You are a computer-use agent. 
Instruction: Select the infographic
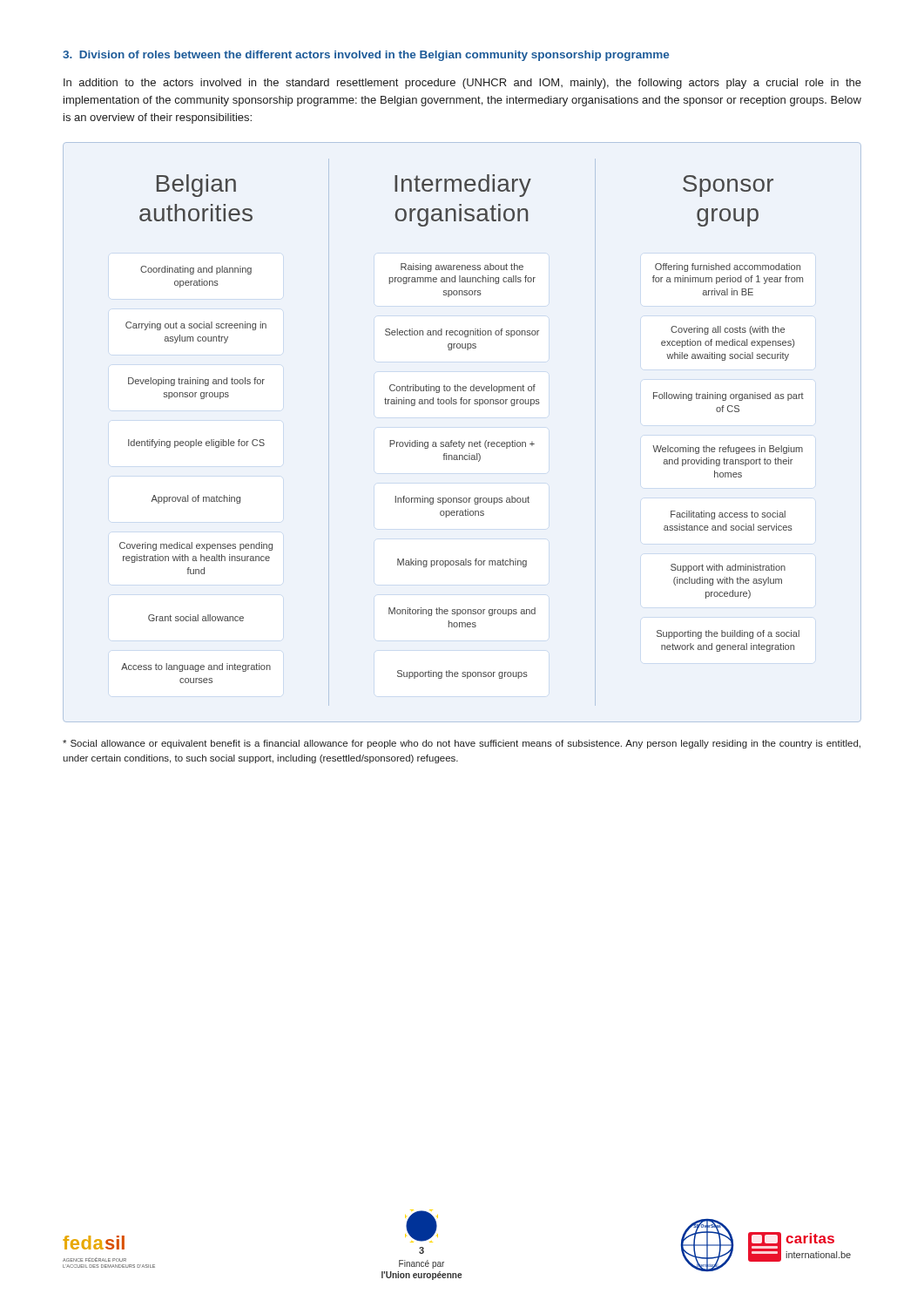pos(462,432)
